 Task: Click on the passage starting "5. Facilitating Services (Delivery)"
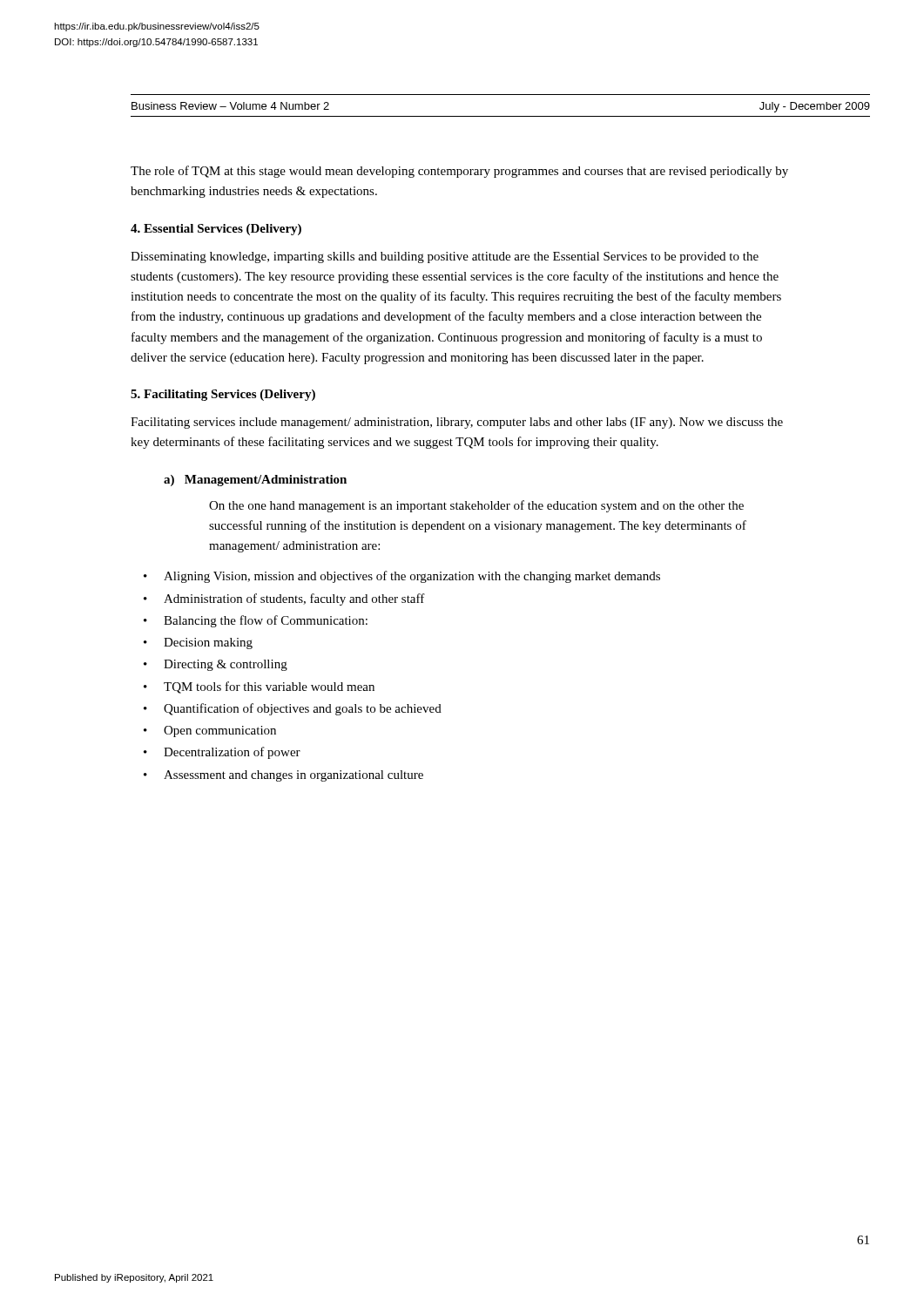point(223,394)
